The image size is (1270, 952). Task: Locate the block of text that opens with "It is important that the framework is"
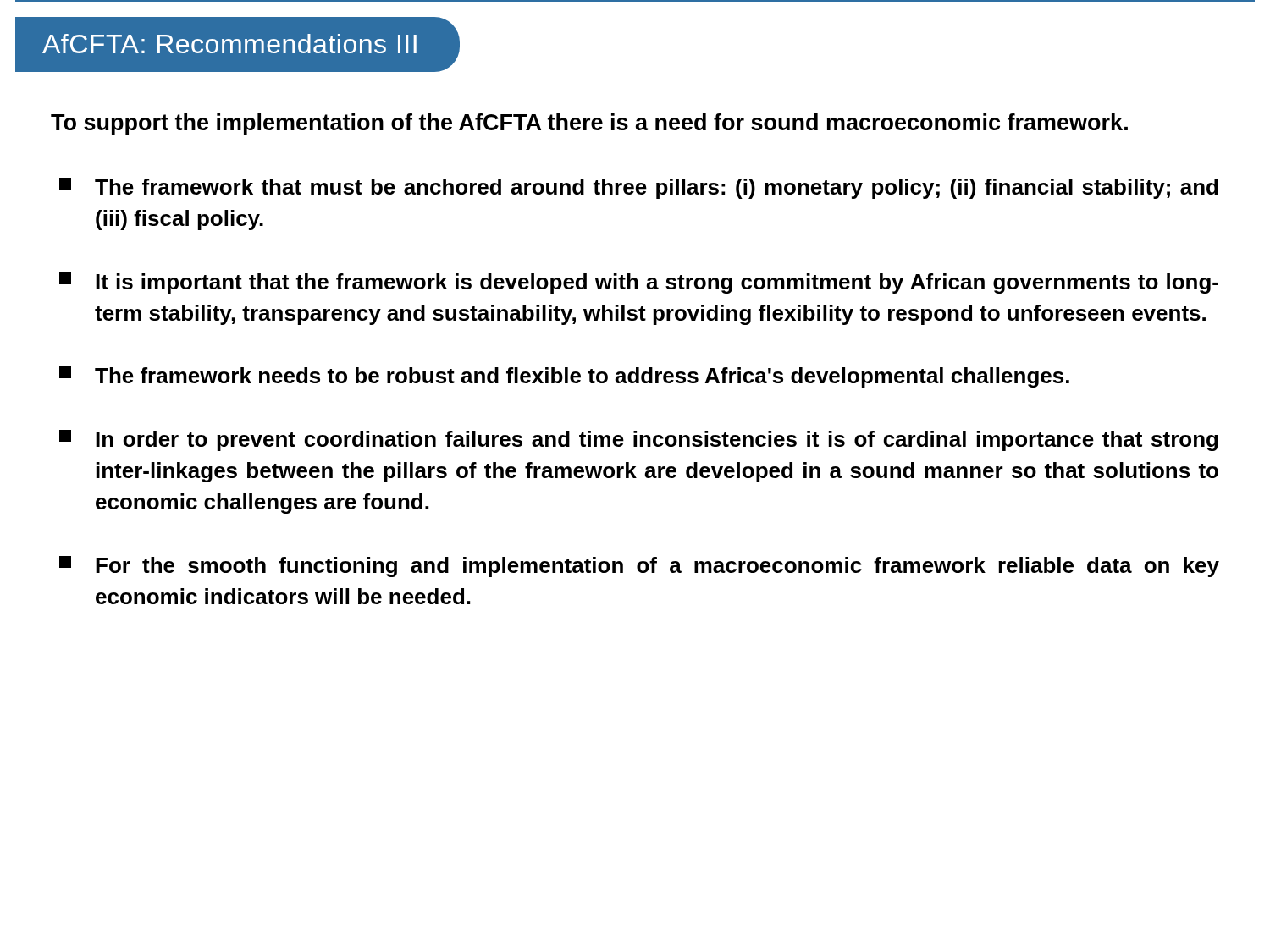(x=639, y=298)
